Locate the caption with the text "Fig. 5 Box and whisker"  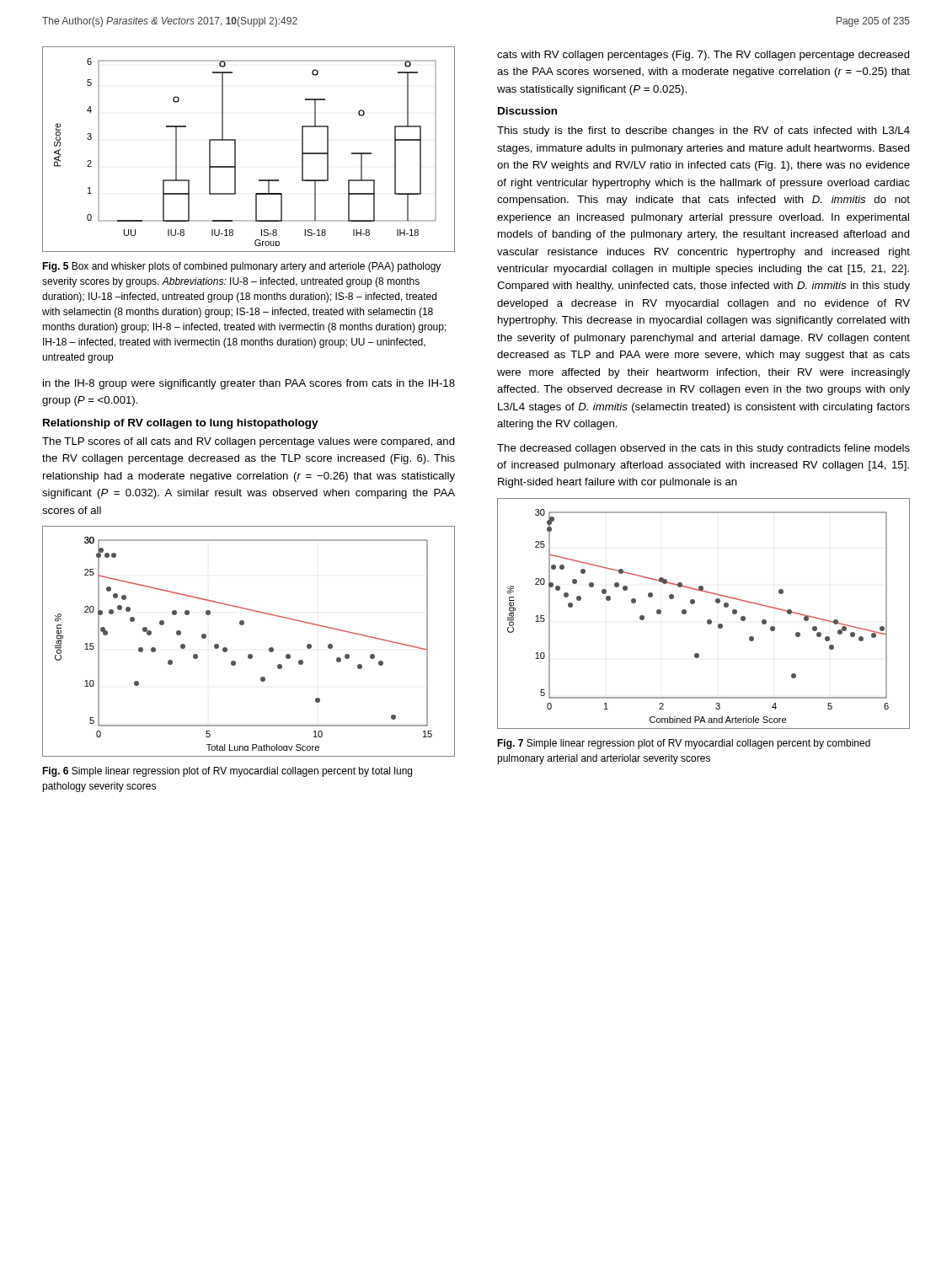244,312
